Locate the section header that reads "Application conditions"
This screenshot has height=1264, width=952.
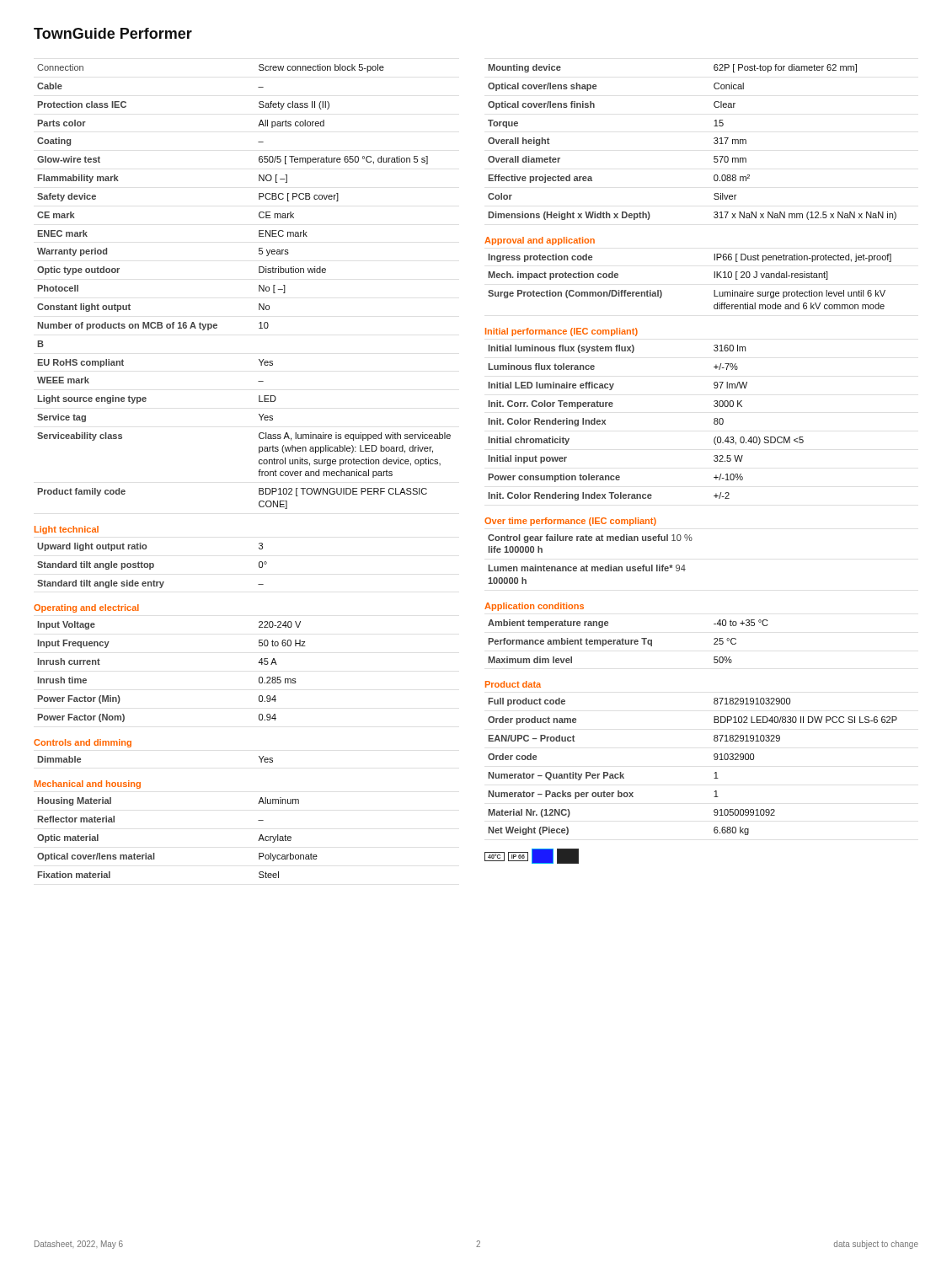click(x=534, y=606)
